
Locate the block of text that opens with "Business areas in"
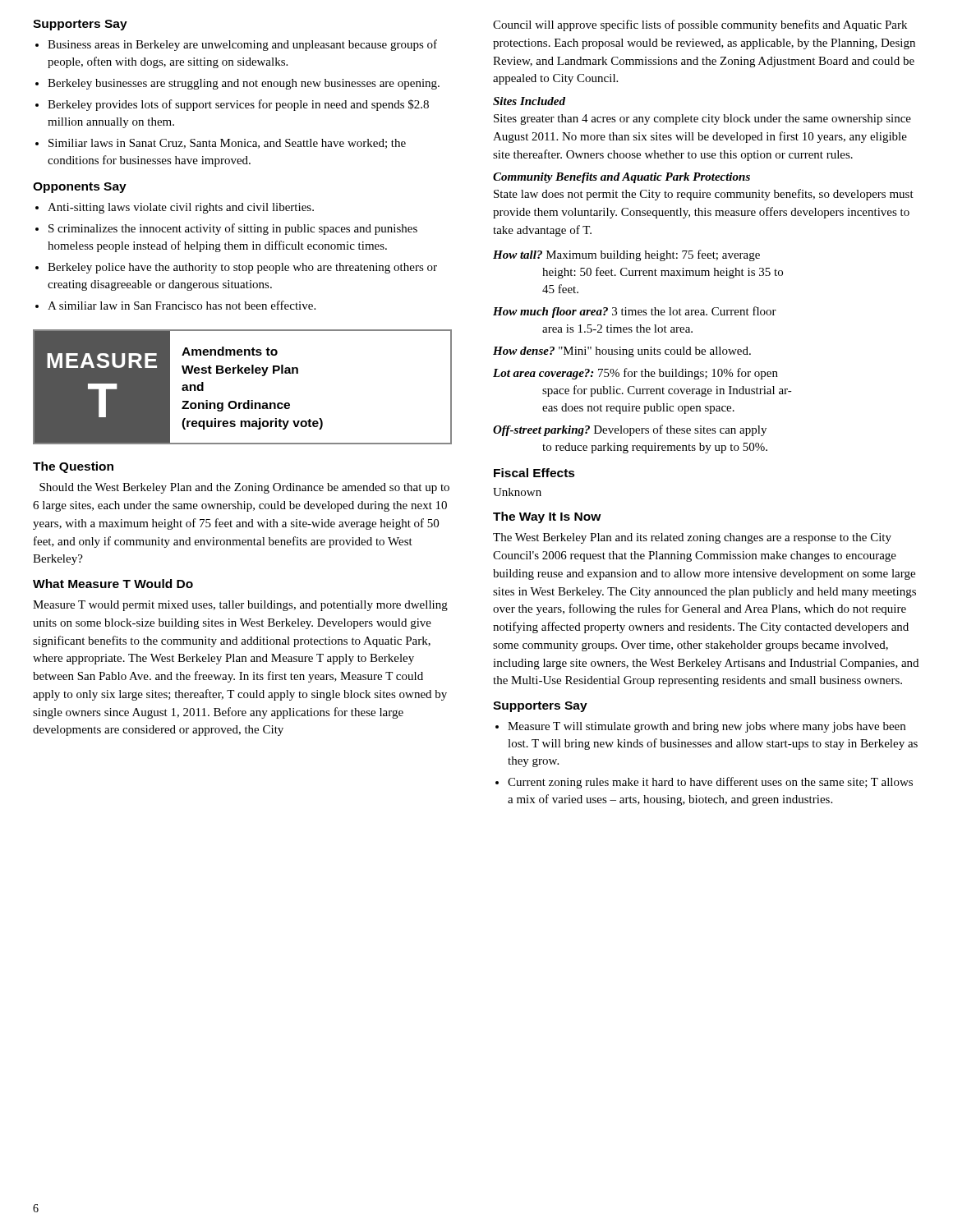point(242,53)
